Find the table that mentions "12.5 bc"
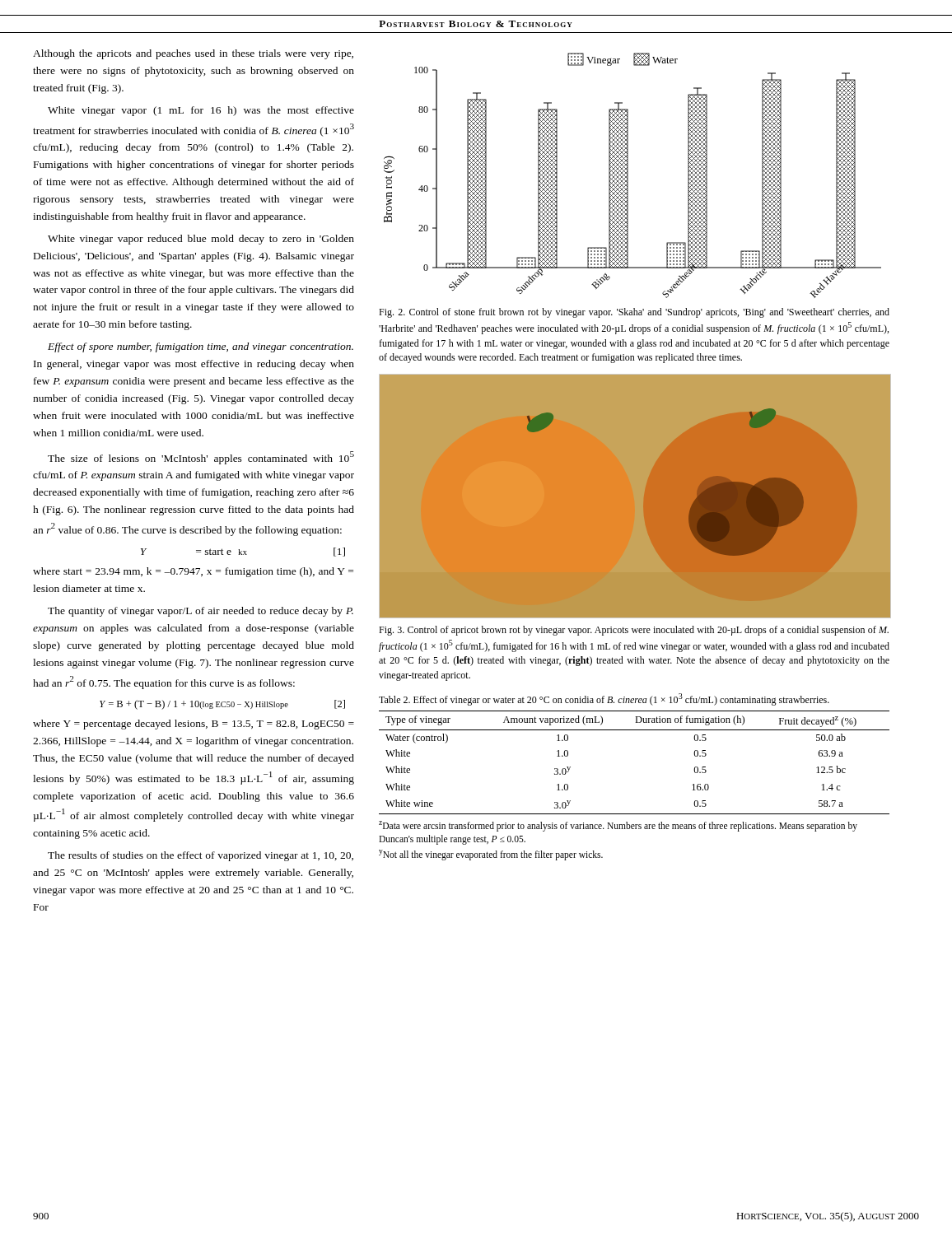 click(634, 762)
